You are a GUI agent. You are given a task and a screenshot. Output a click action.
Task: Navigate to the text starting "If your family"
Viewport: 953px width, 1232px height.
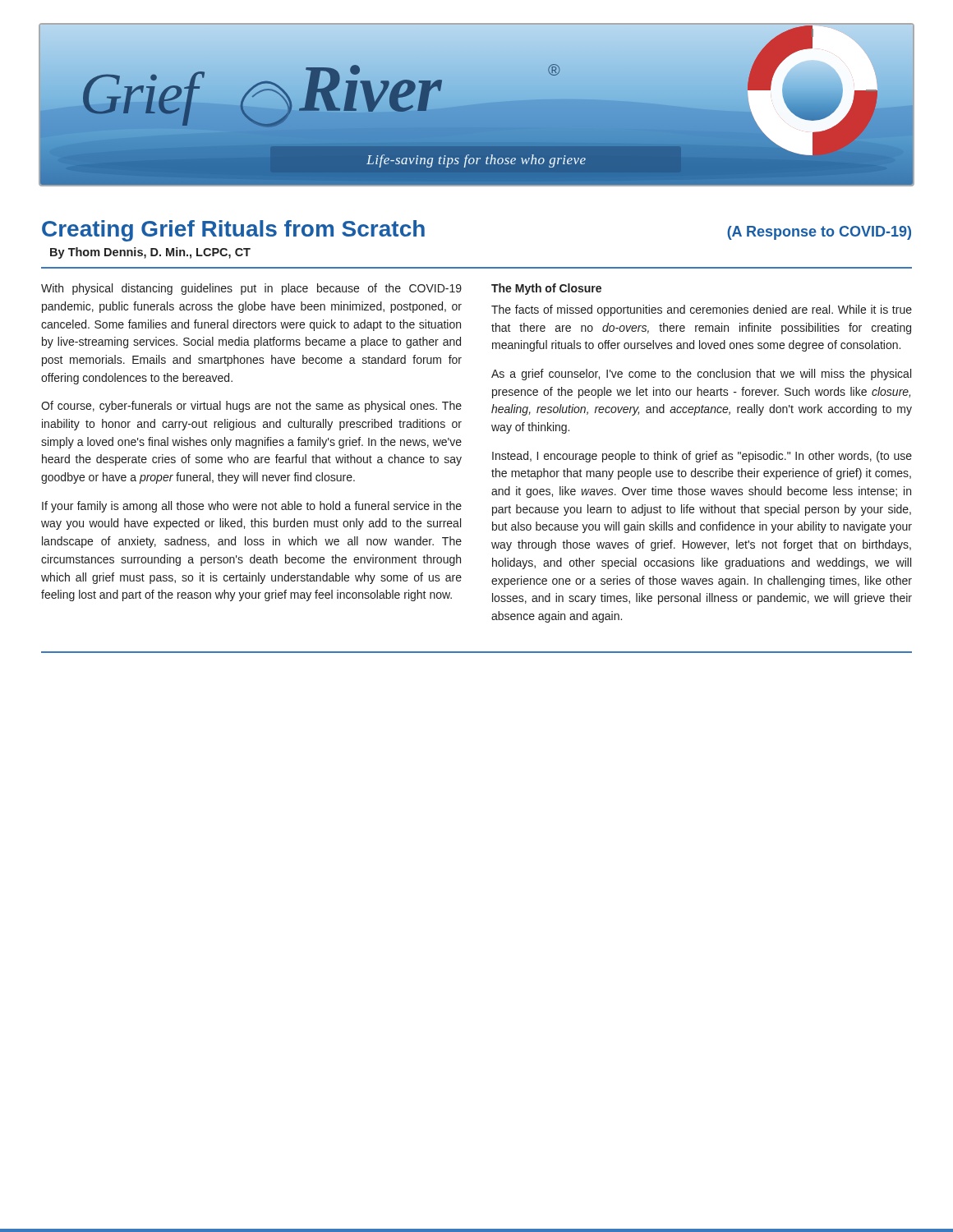251,551
